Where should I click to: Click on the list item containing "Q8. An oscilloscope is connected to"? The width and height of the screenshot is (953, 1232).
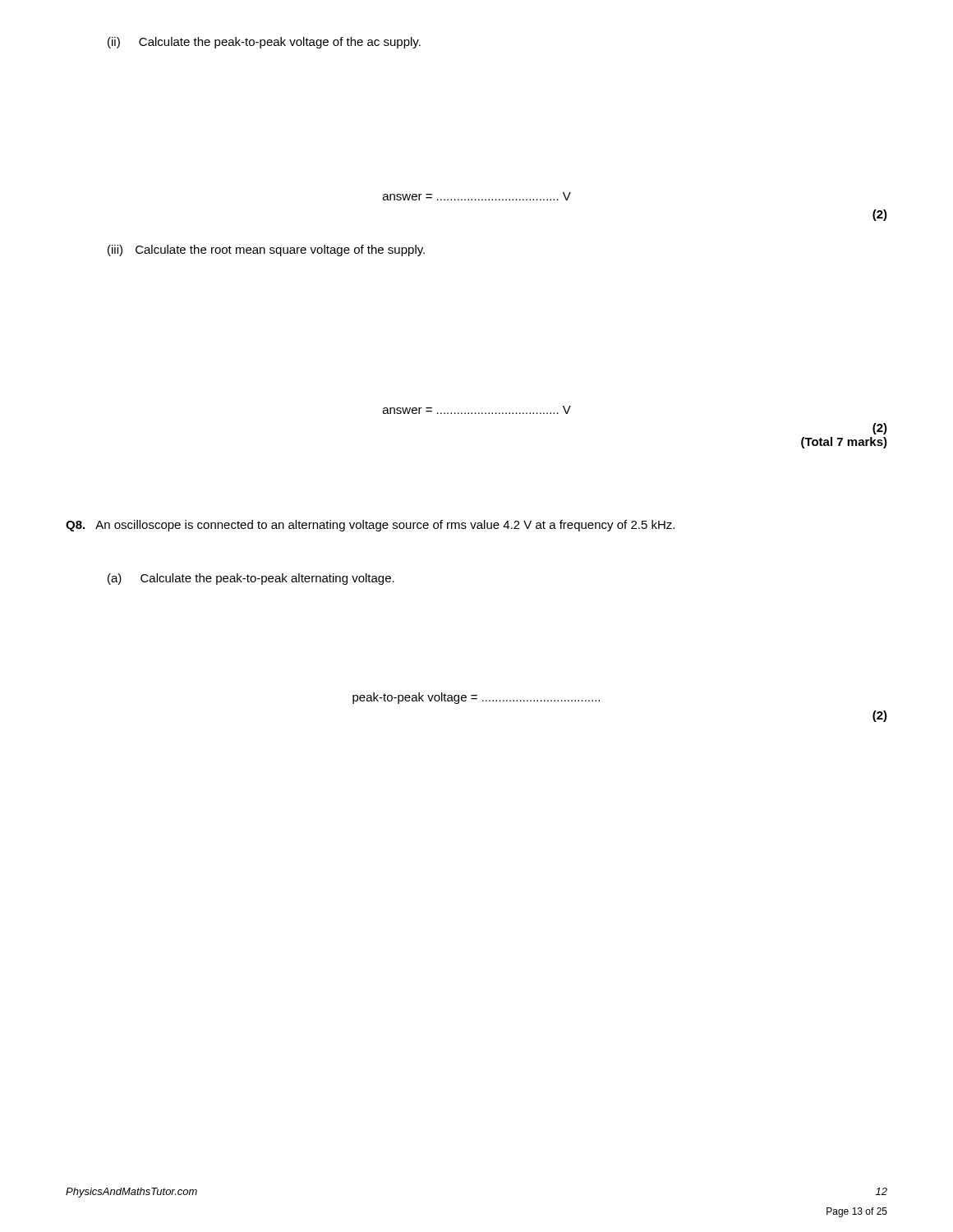371,524
